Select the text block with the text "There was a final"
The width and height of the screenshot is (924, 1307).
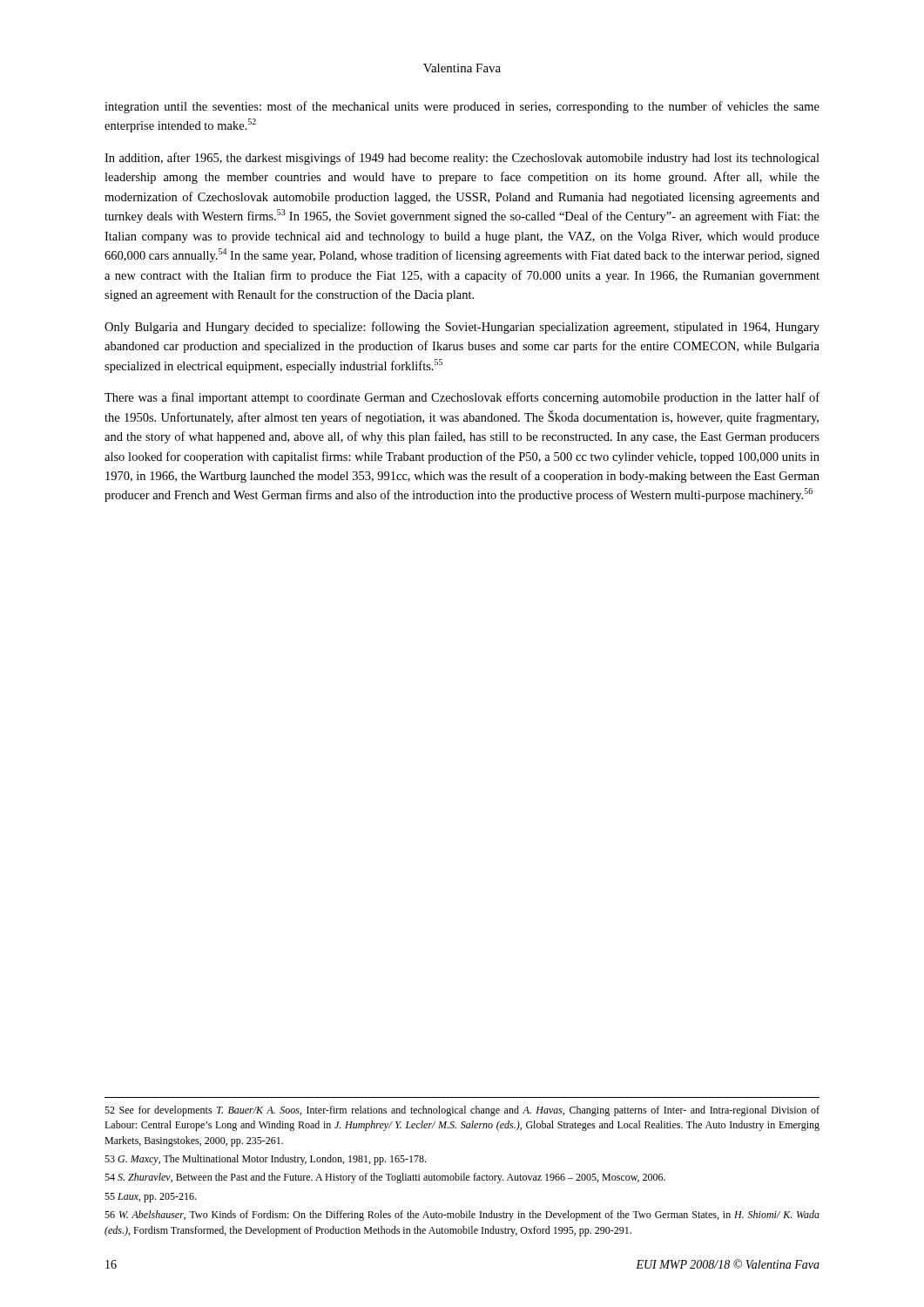pos(462,446)
